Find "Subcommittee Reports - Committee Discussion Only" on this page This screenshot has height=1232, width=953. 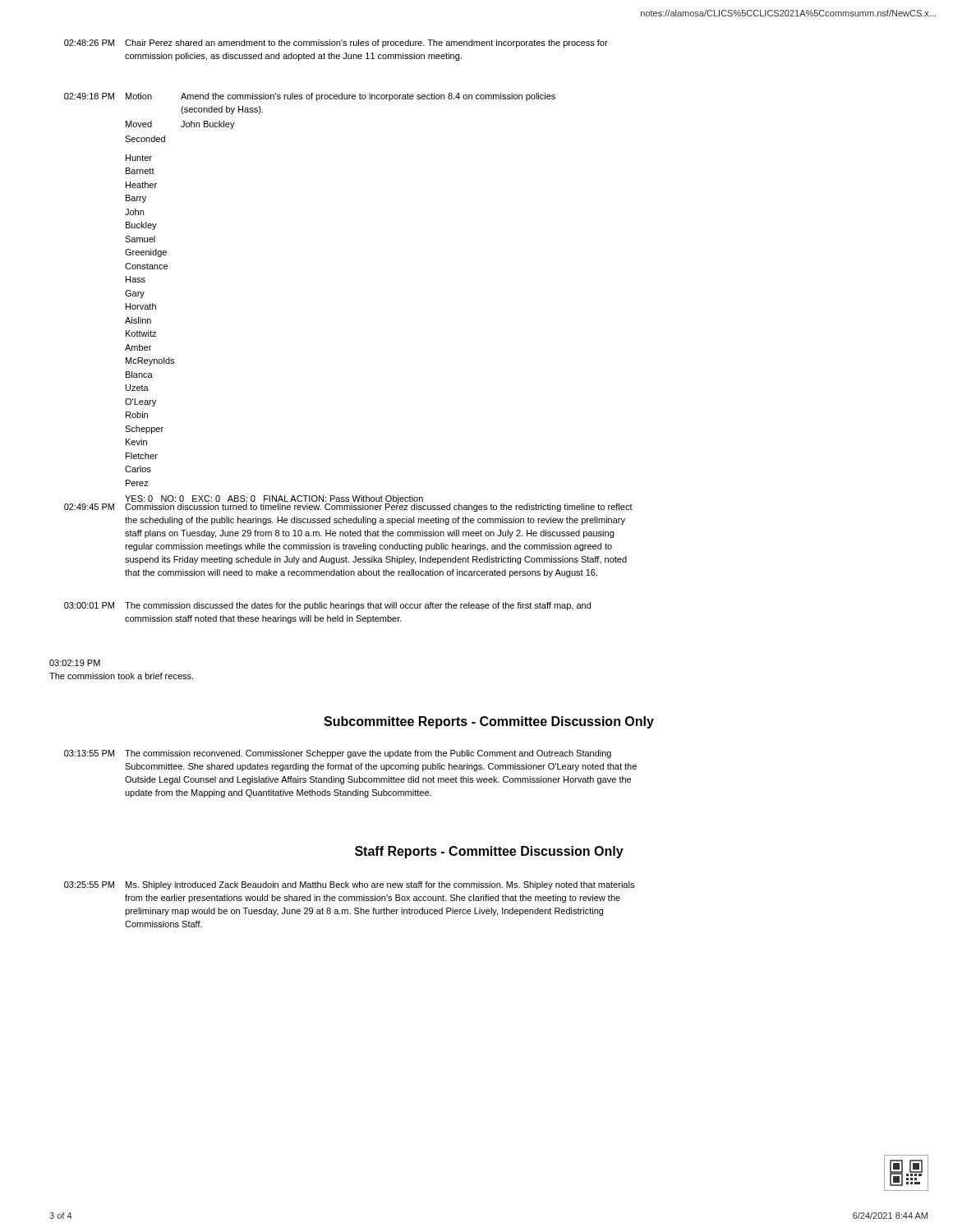489,722
